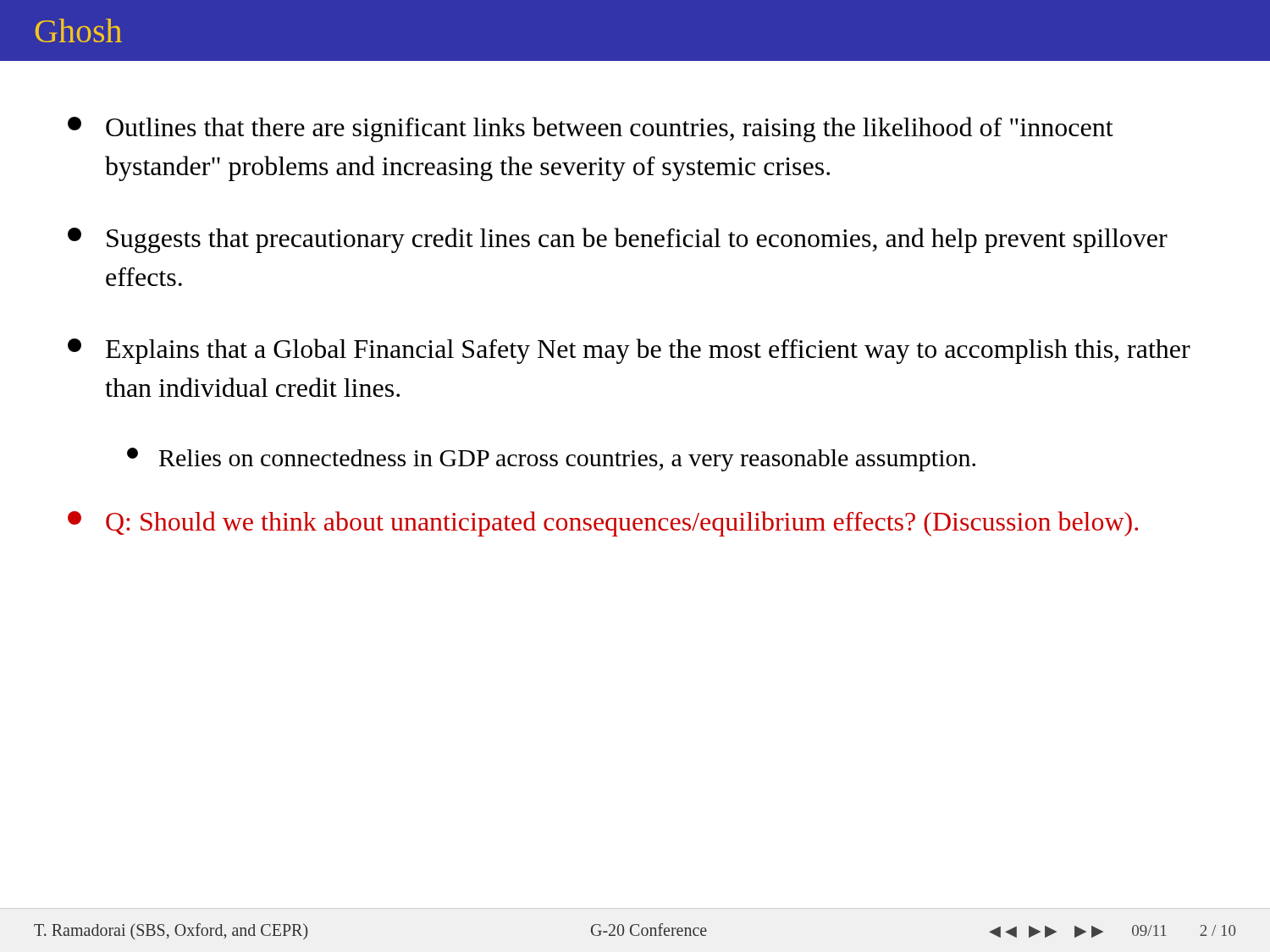Find the list item with the text "Outlines that there are significant links between"
1270x952 pixels.
pyautogui.click(x=635, y=147)
